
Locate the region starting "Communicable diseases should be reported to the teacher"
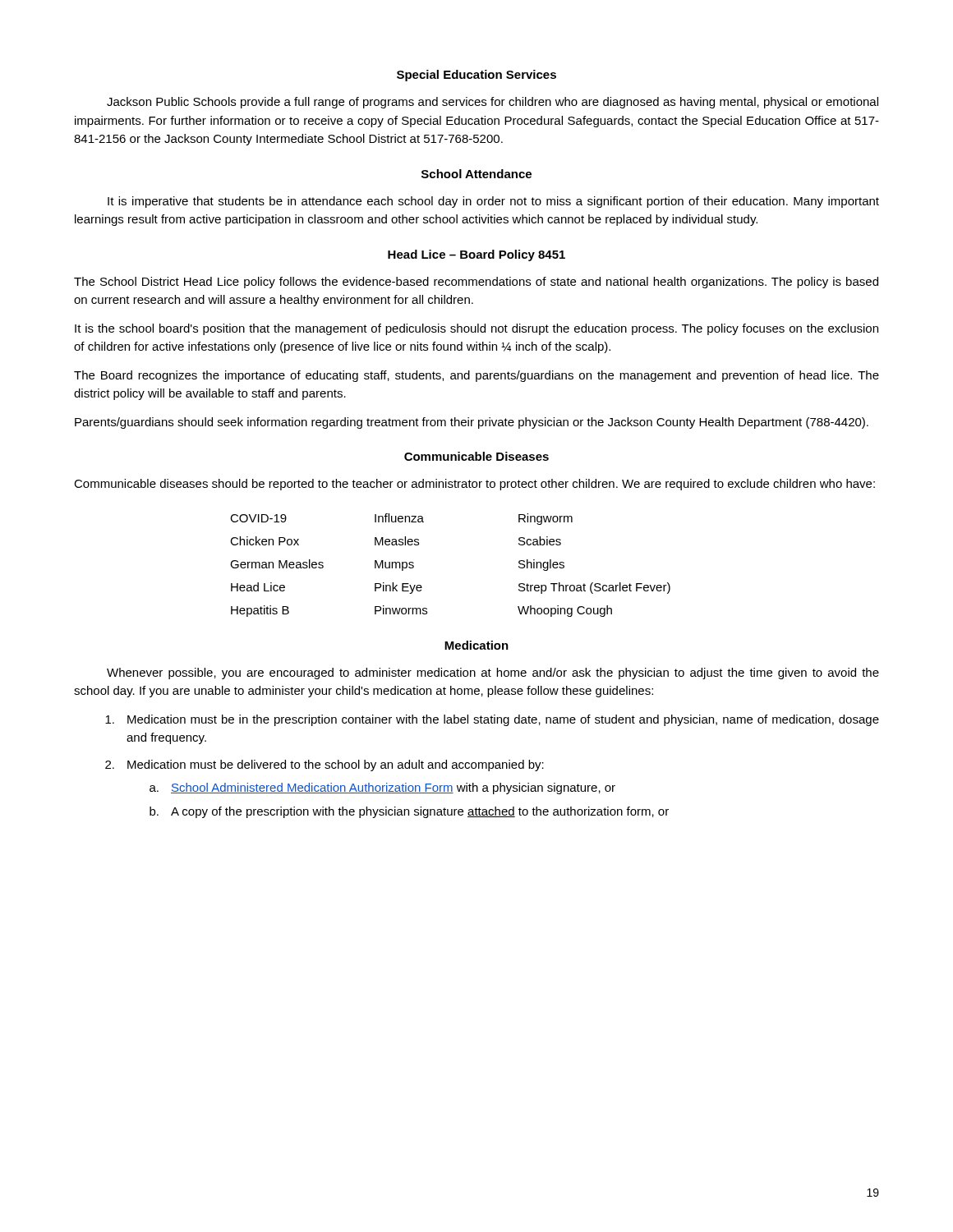point(475,483)
